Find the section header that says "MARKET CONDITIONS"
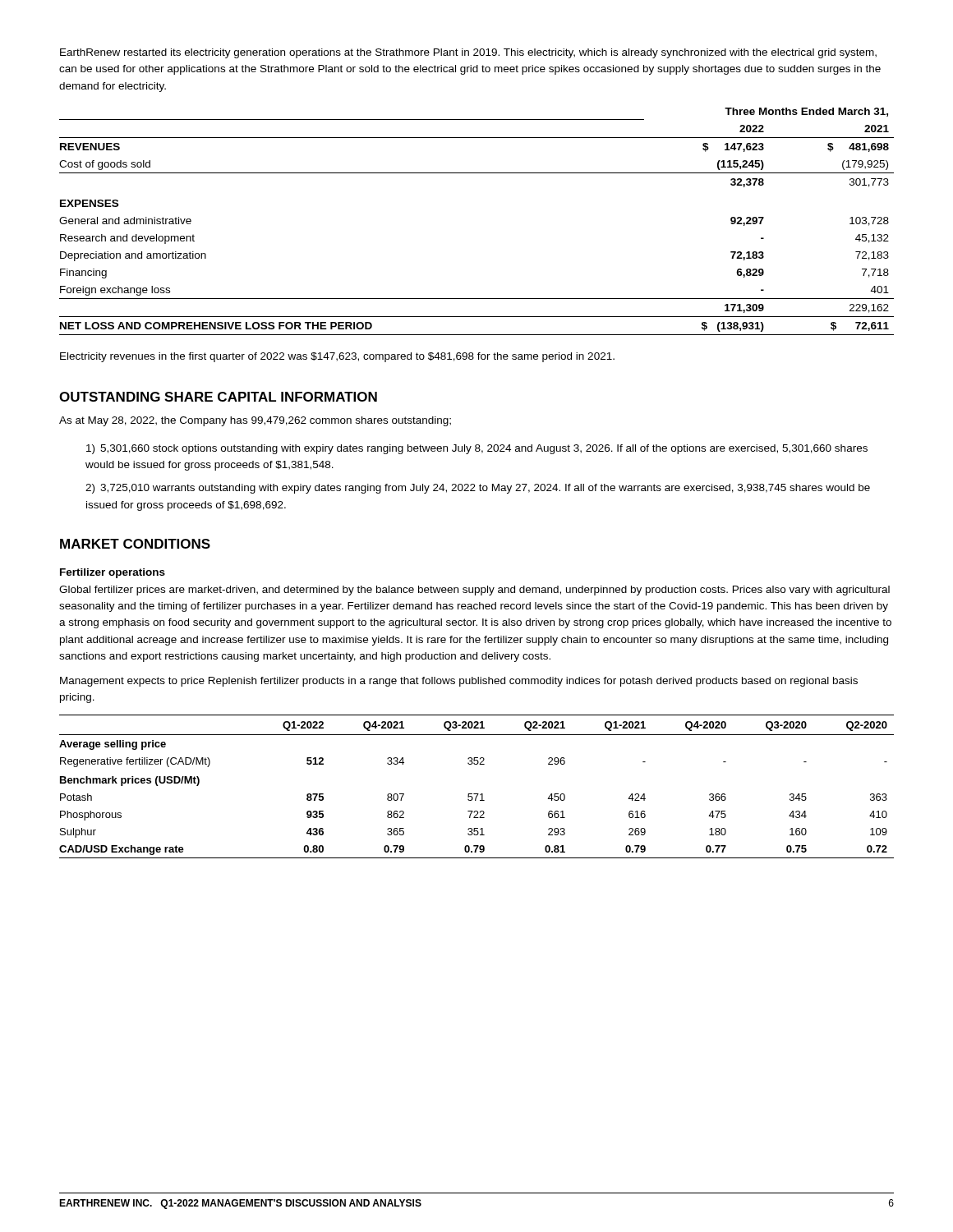953x1232 pixels. point(135,544)
